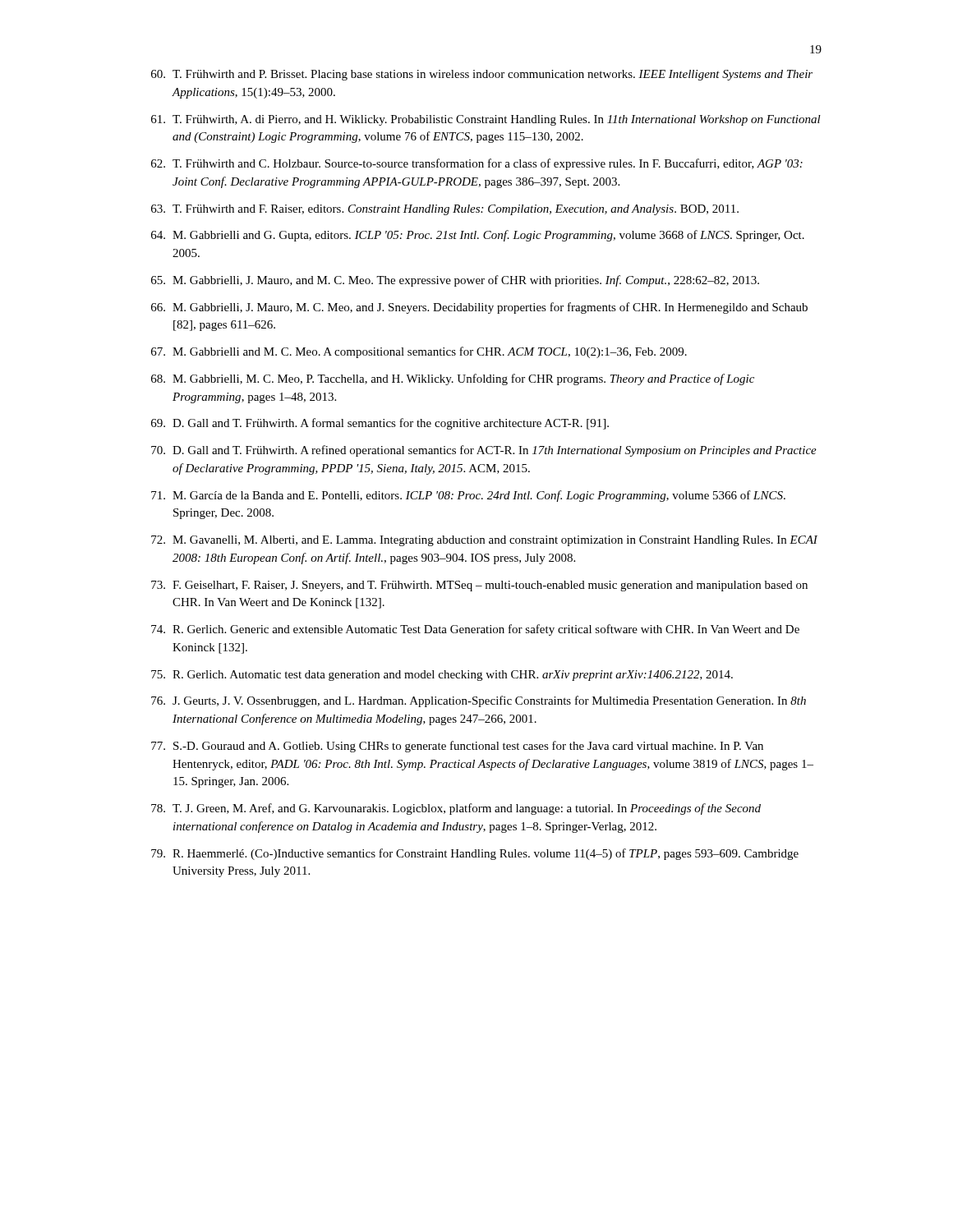Point to the text starting "62. T. Frühwirth"

476,173
